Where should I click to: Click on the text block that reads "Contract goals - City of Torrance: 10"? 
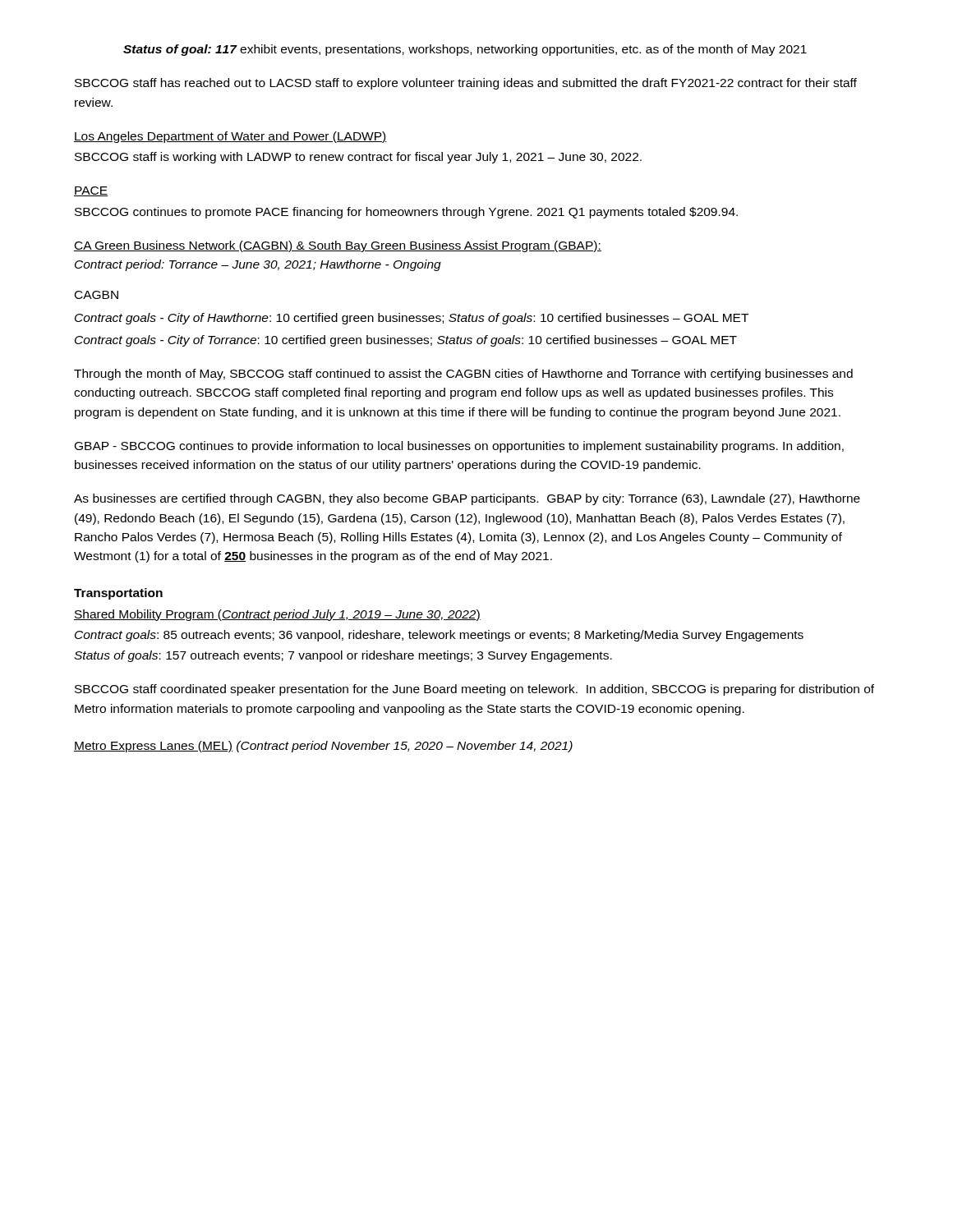(405, 339)
